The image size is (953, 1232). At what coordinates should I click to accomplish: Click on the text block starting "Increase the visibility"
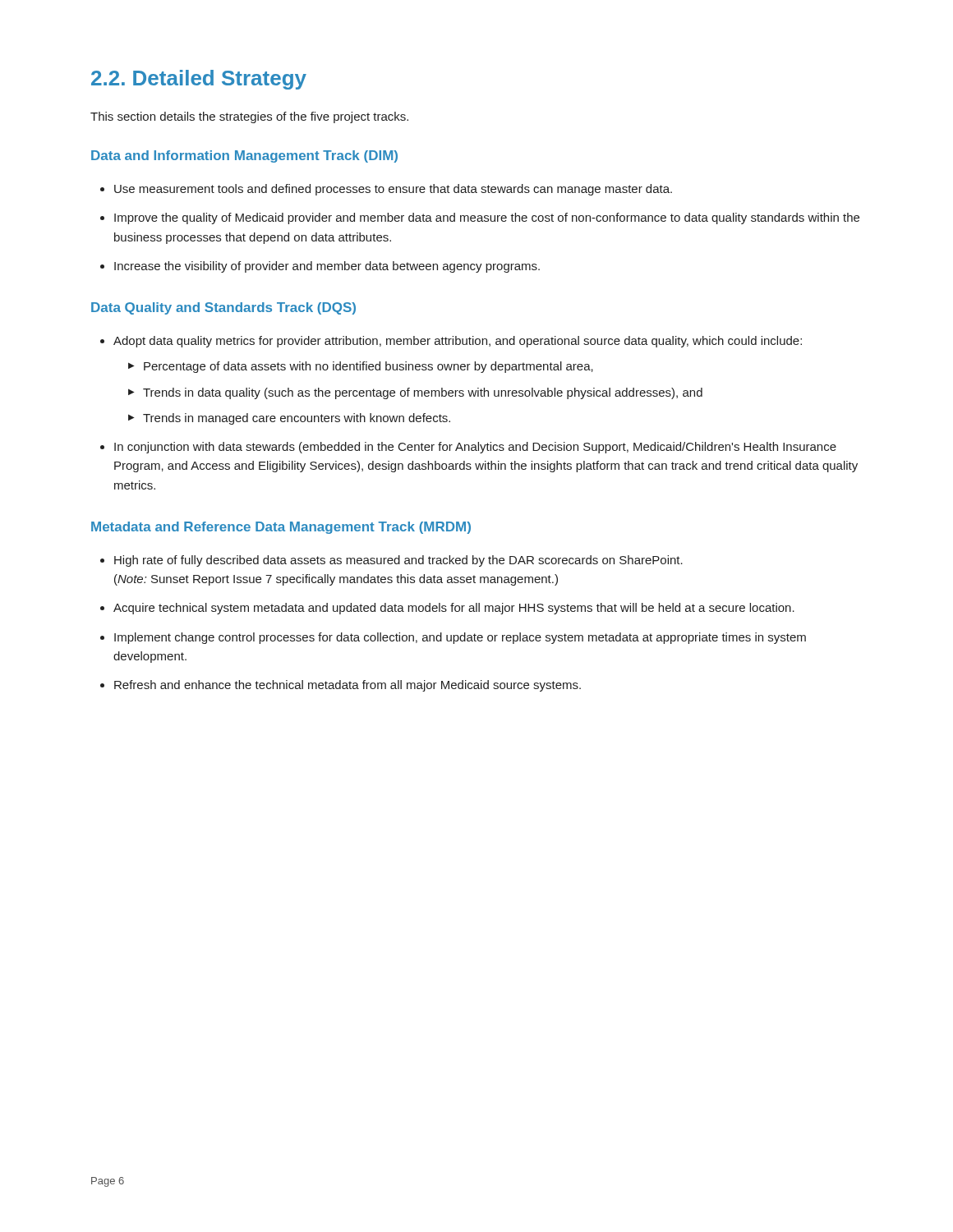pyautogui.click(x=488, y=266)
